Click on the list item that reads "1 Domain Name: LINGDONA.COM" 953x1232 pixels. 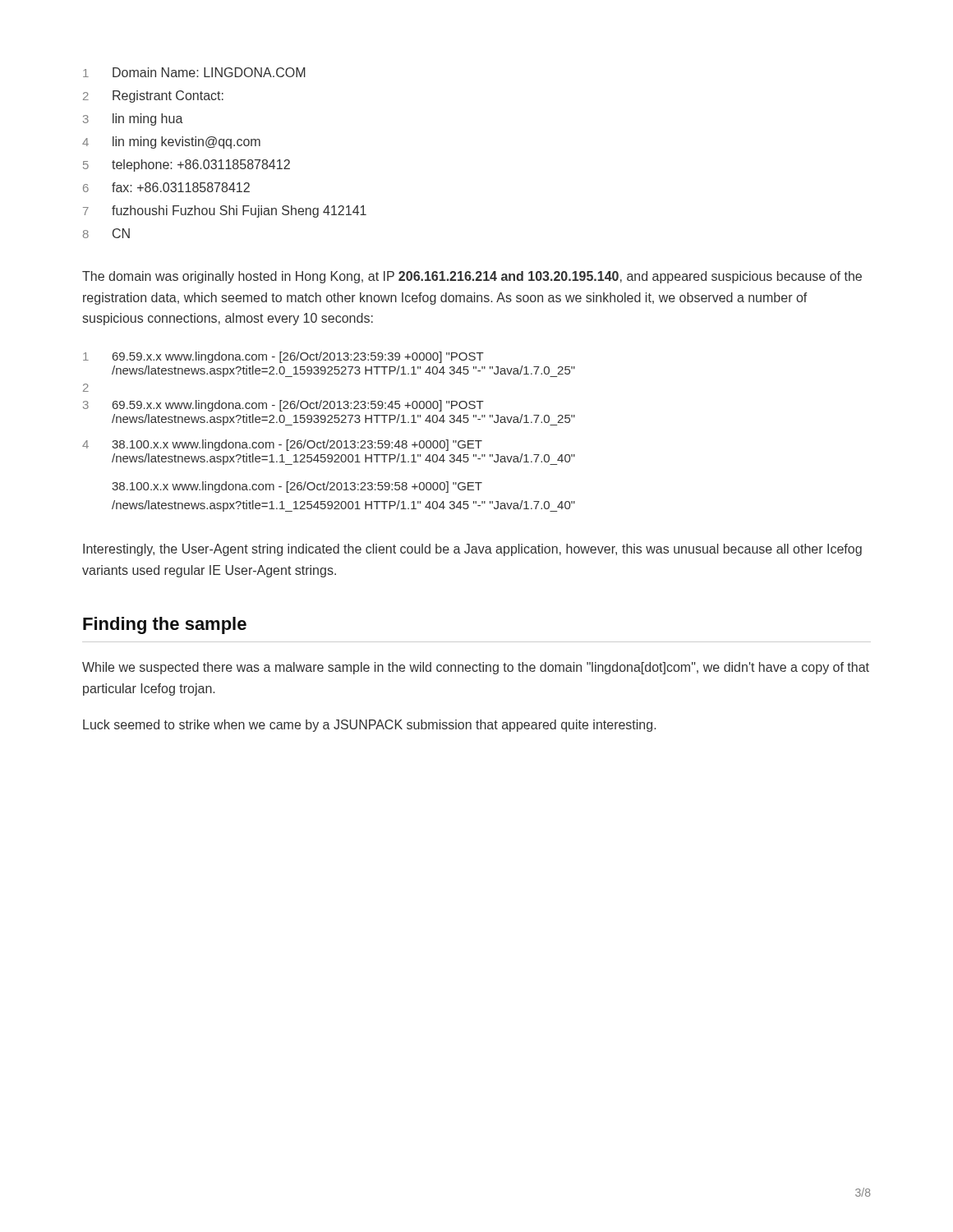click(194, 73)
